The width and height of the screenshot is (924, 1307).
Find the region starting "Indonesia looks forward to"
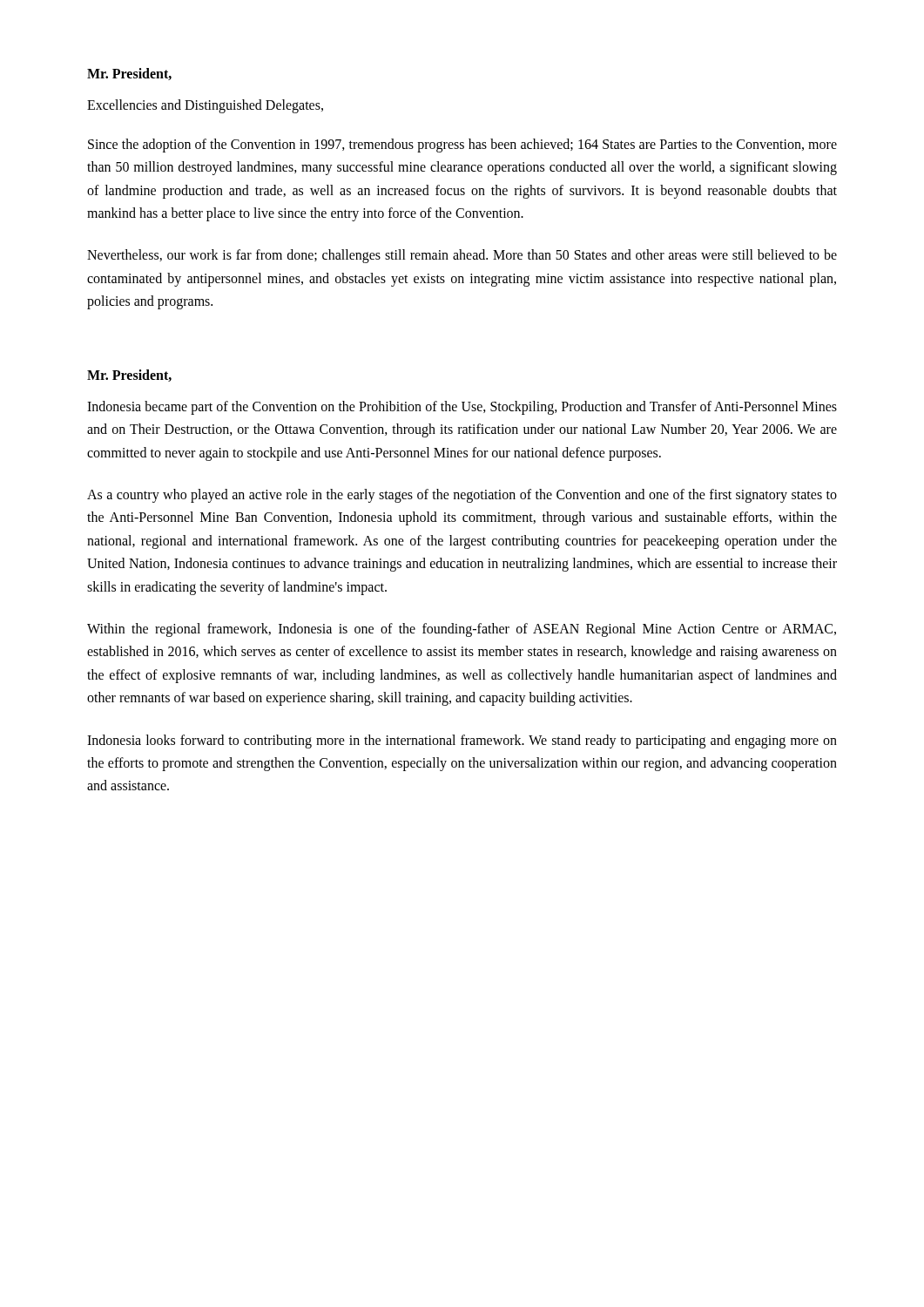click(462, 763)
